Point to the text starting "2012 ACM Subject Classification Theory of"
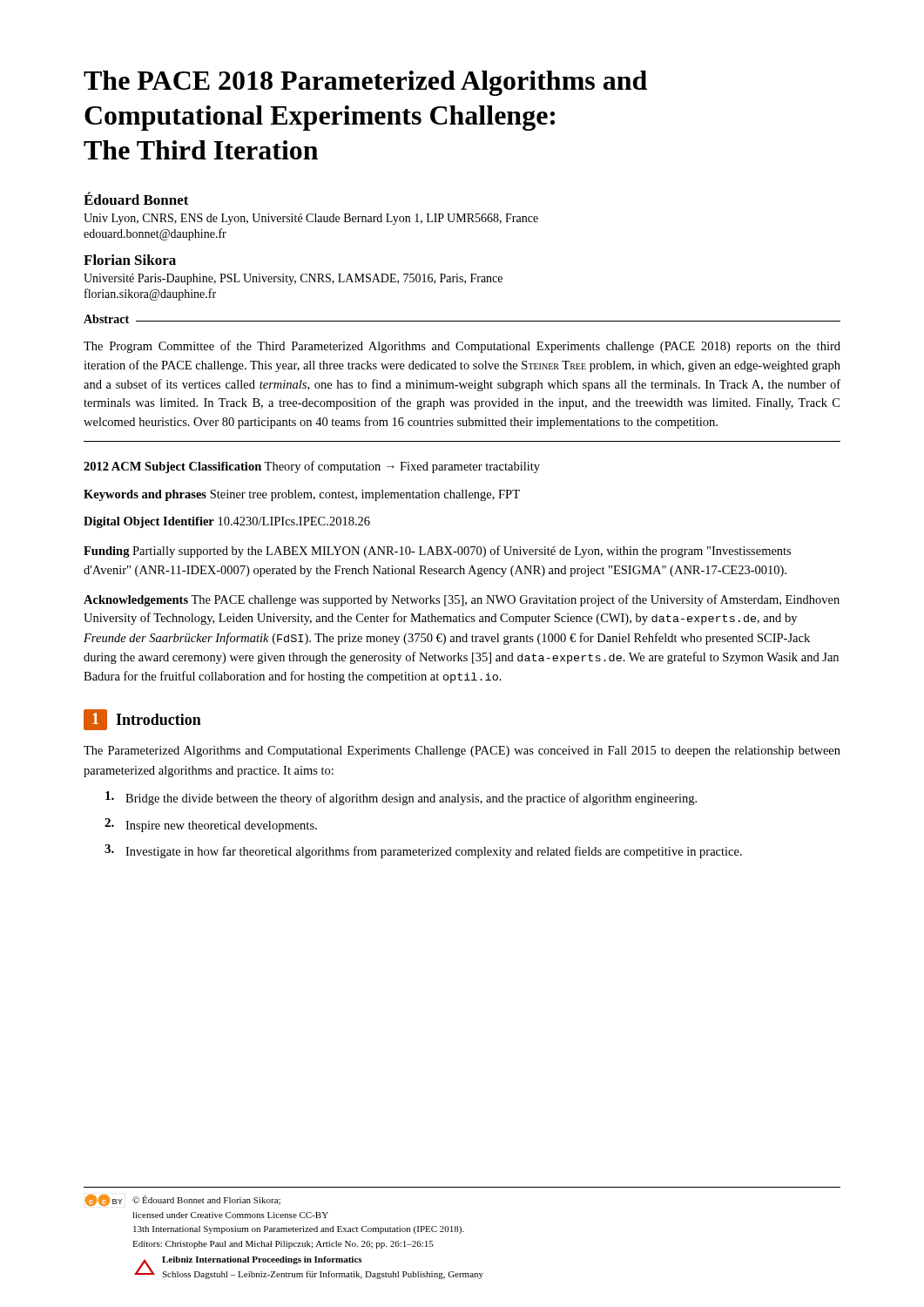Image resolution: width=924 pixels, height=1307 pixels. [x=462, y=467]
